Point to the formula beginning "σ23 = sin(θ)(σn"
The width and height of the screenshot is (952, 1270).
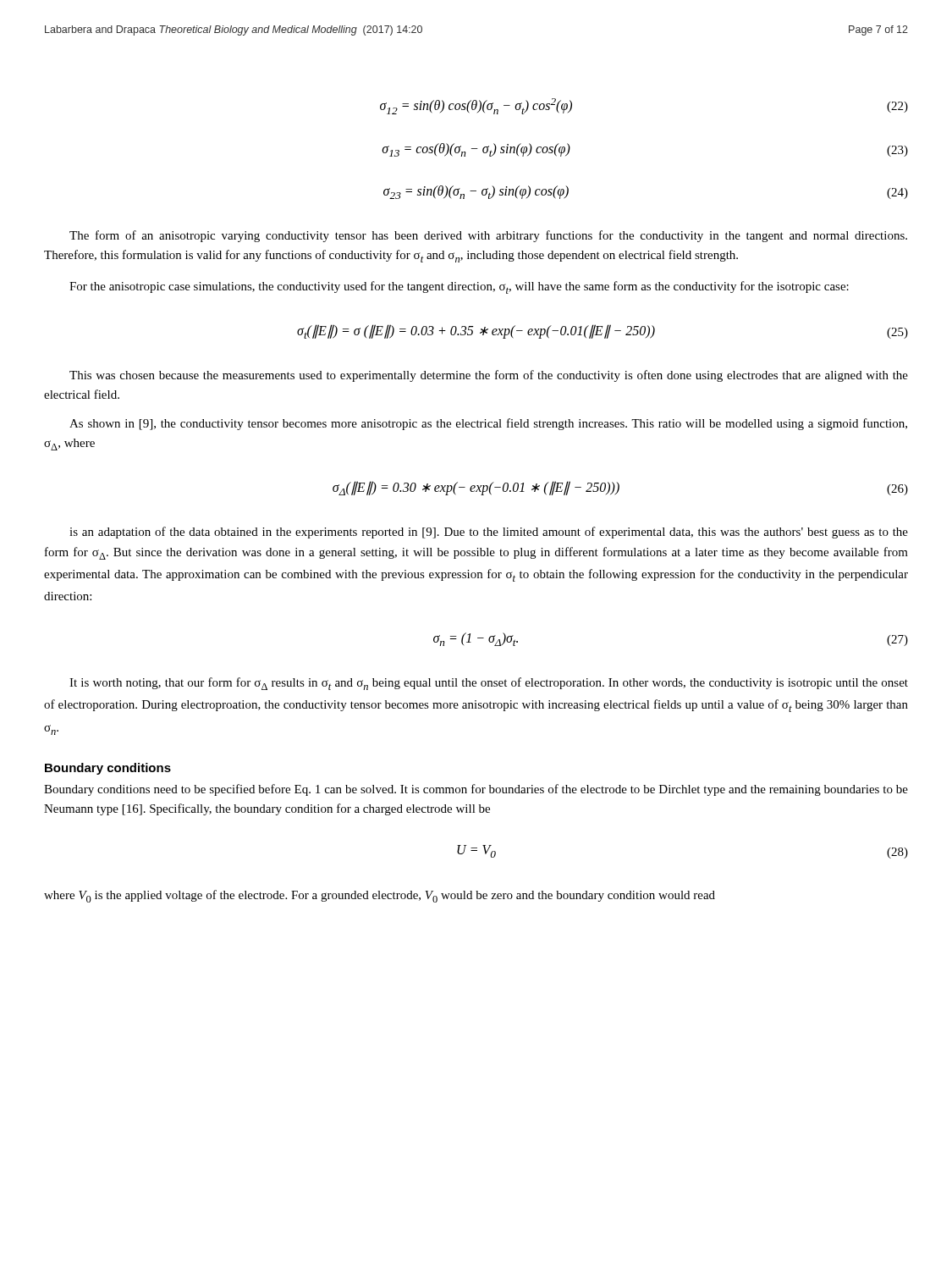487,192
